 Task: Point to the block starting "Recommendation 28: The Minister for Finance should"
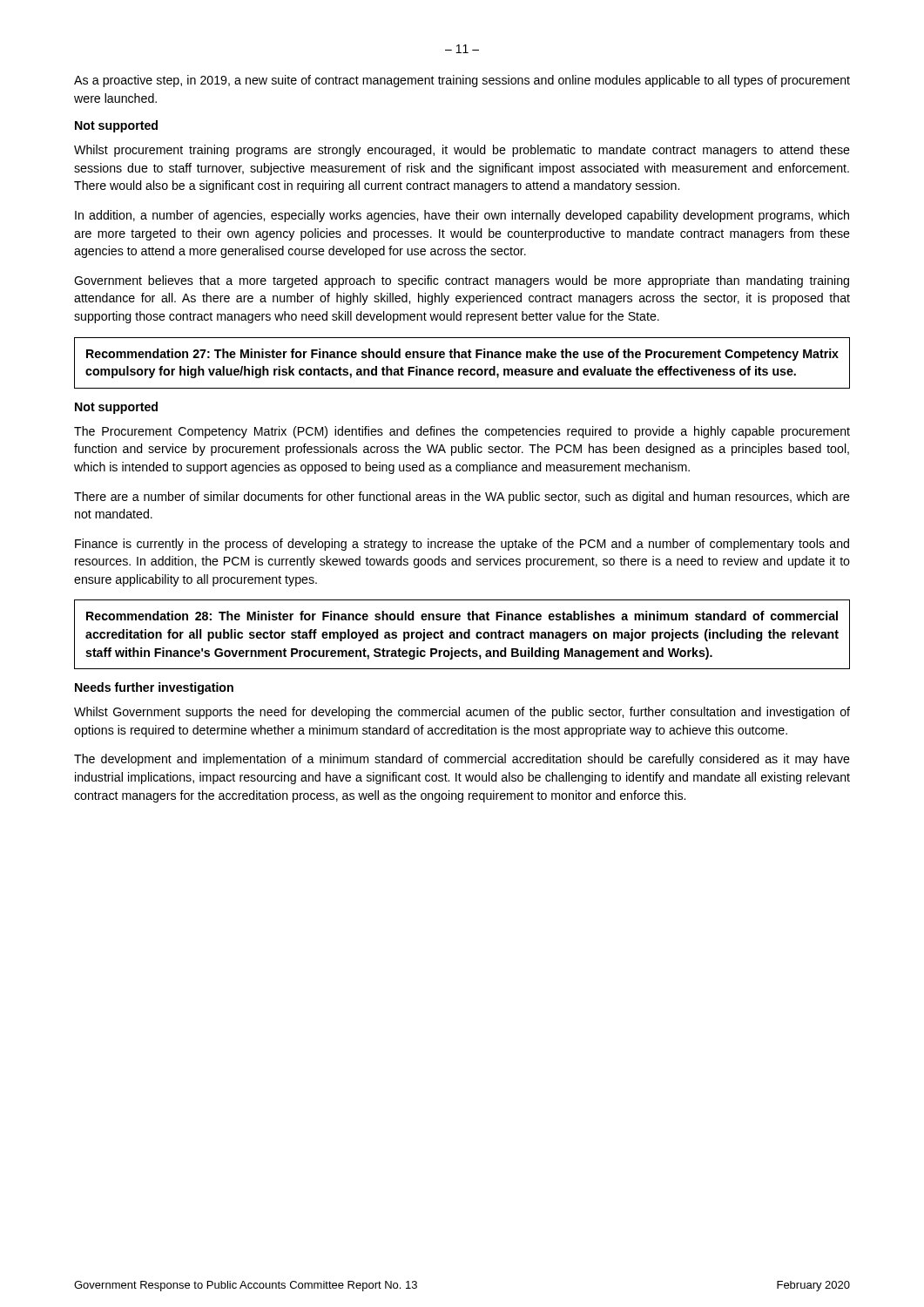pos(462,634)
